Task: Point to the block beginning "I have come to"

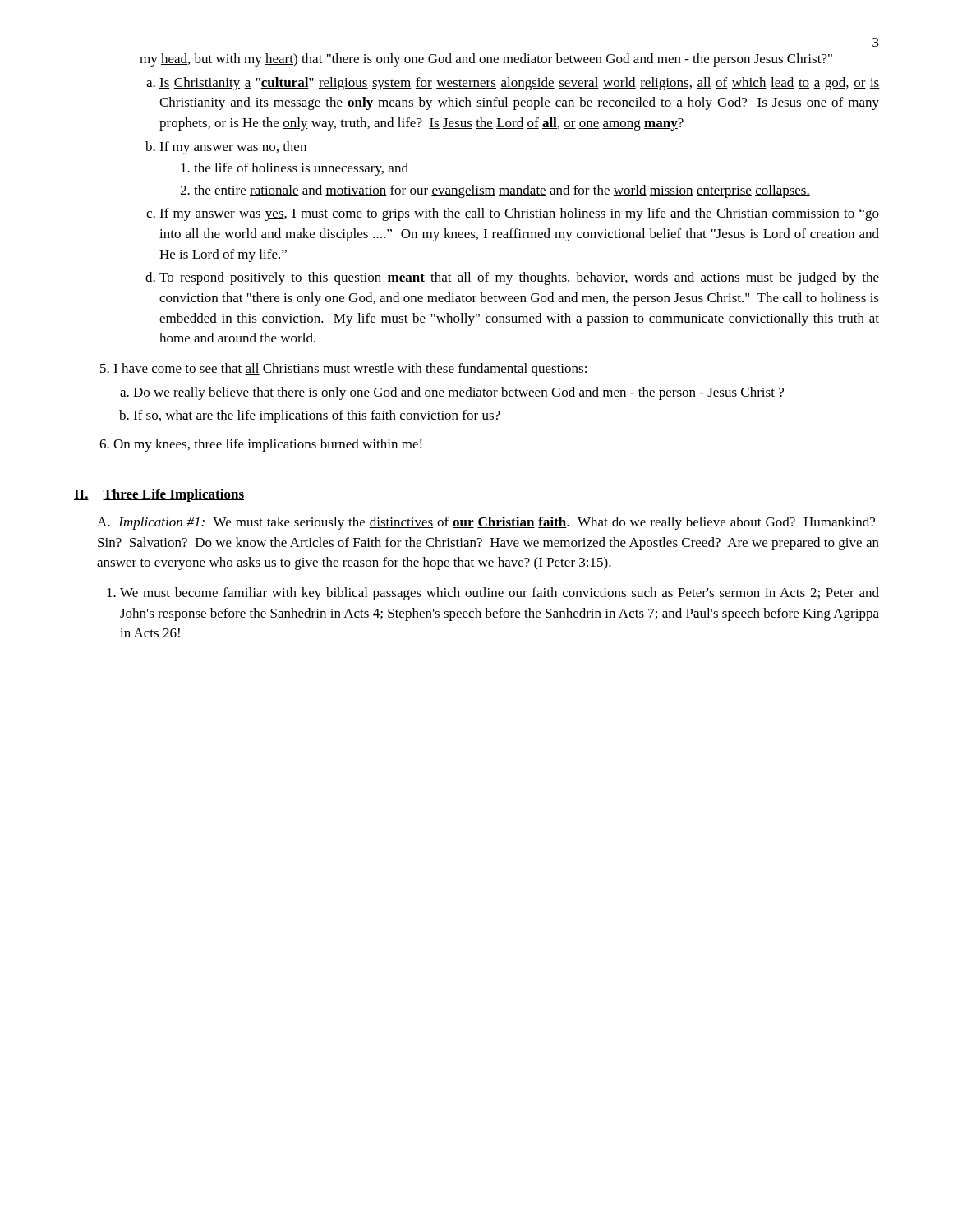Action: 496,393
